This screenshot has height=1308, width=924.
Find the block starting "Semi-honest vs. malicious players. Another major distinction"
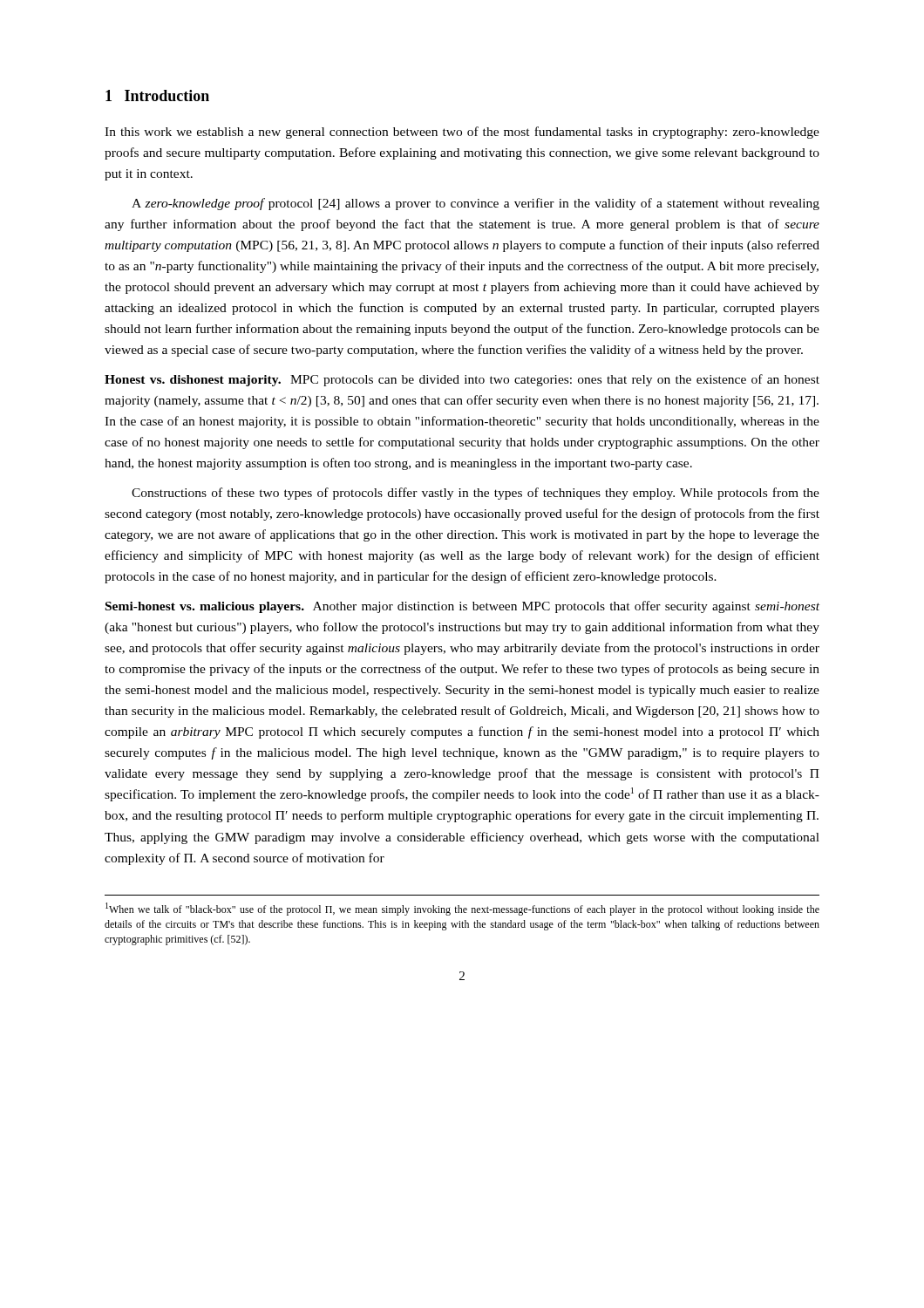point(462,732)
